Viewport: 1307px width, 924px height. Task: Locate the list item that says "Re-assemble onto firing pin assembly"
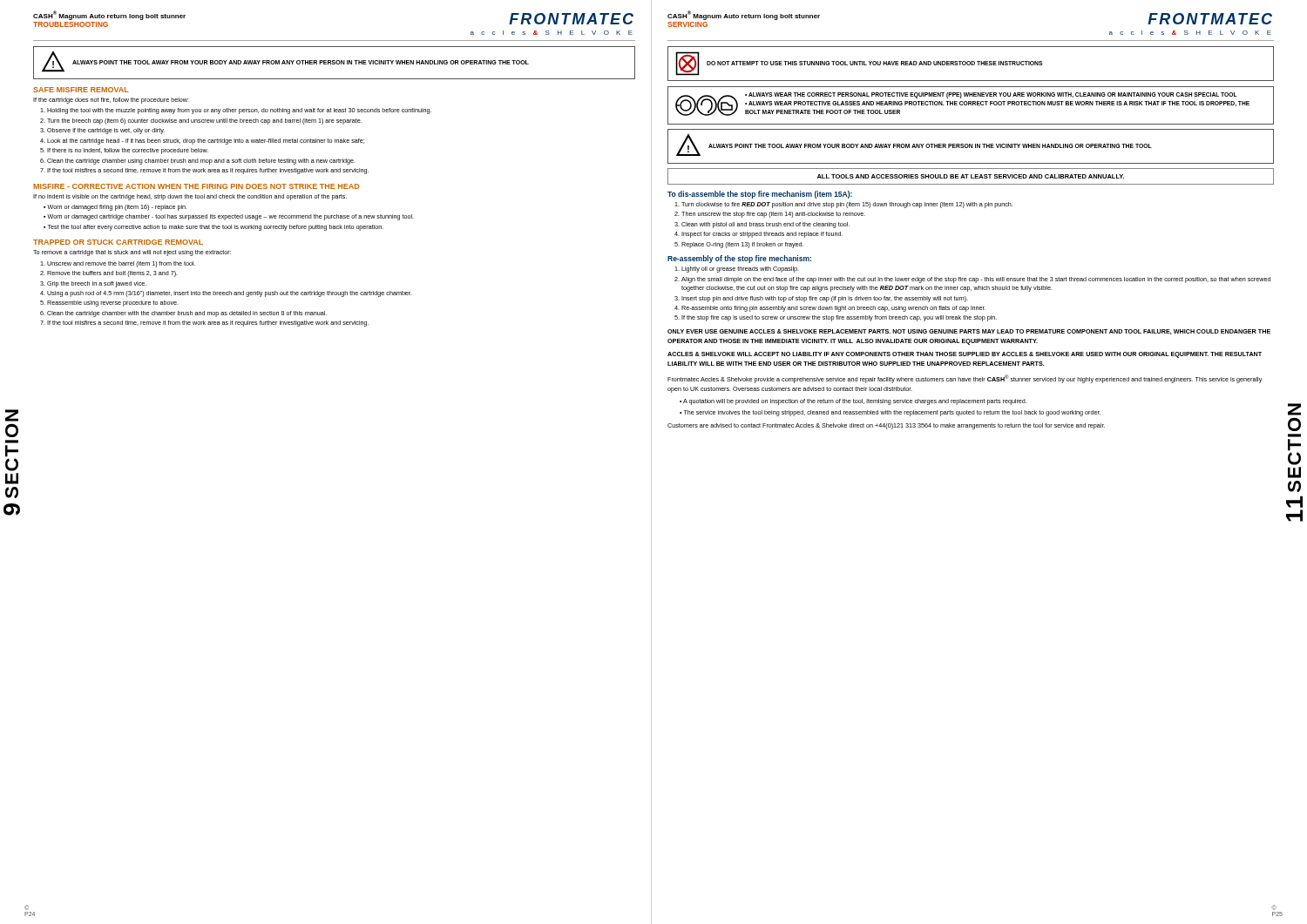click(834, 308)
